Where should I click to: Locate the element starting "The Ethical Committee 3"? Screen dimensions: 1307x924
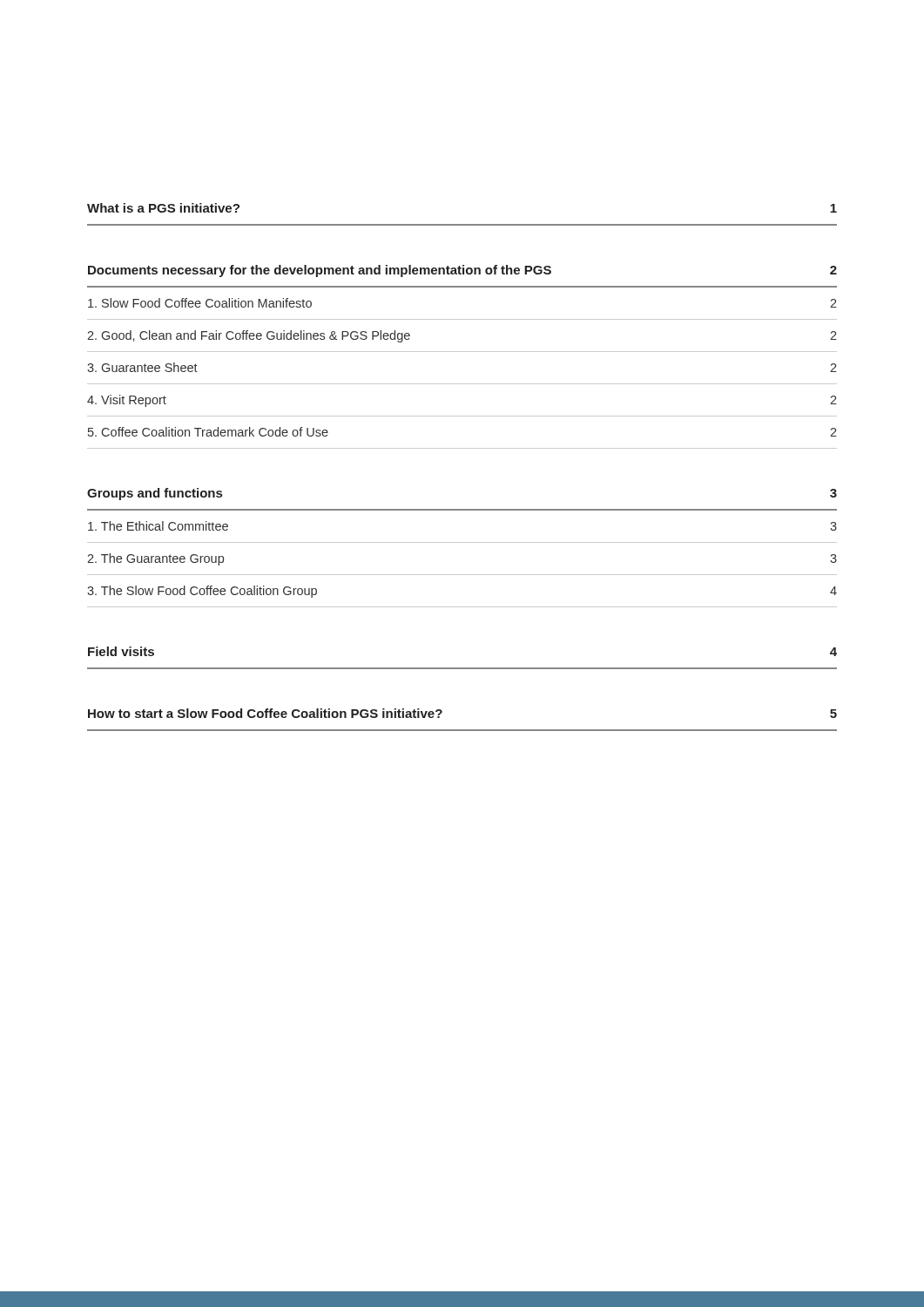pos(155,525)
